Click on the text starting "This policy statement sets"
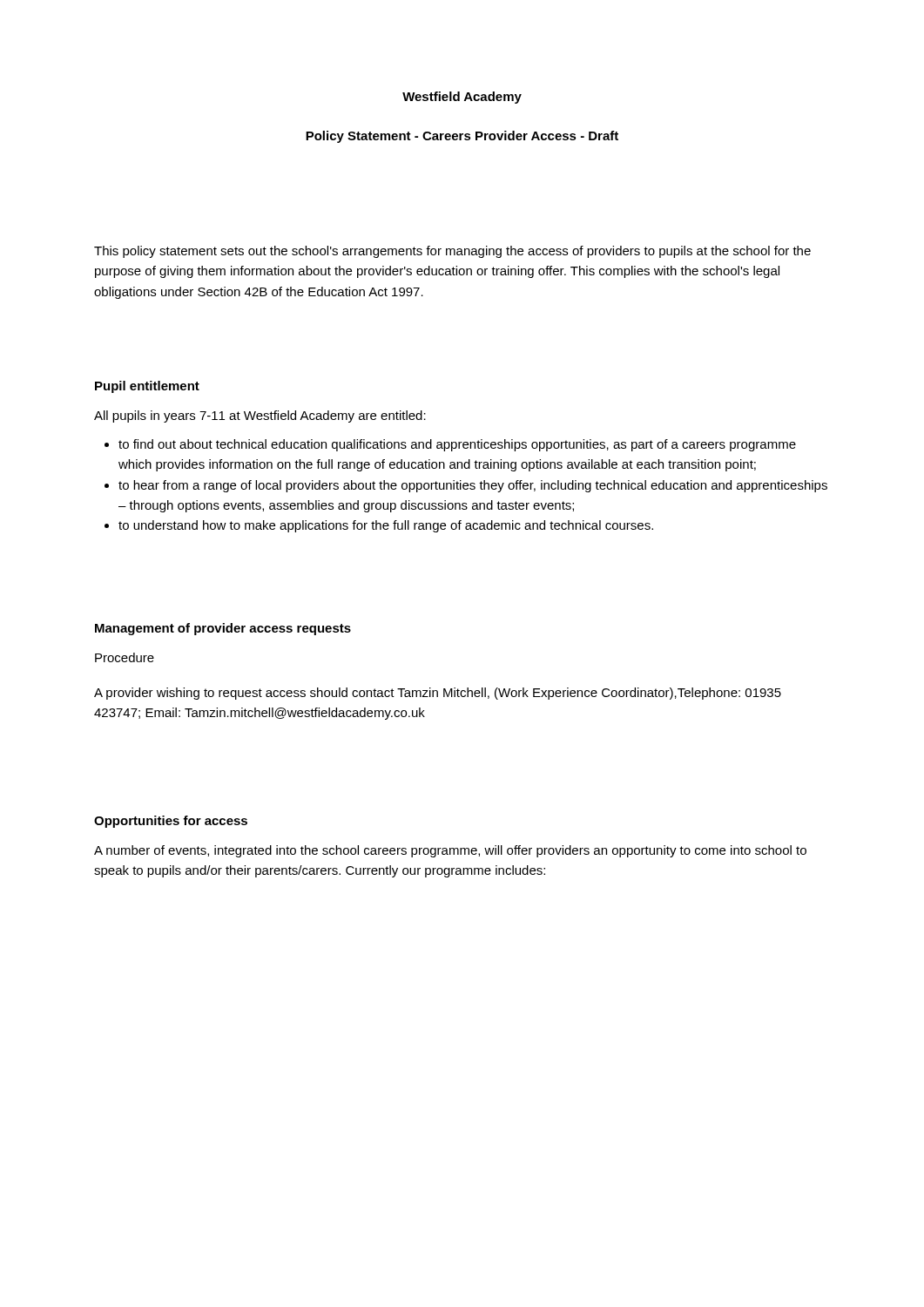Screen dimensions: 1307x924 tap(453, 271)
